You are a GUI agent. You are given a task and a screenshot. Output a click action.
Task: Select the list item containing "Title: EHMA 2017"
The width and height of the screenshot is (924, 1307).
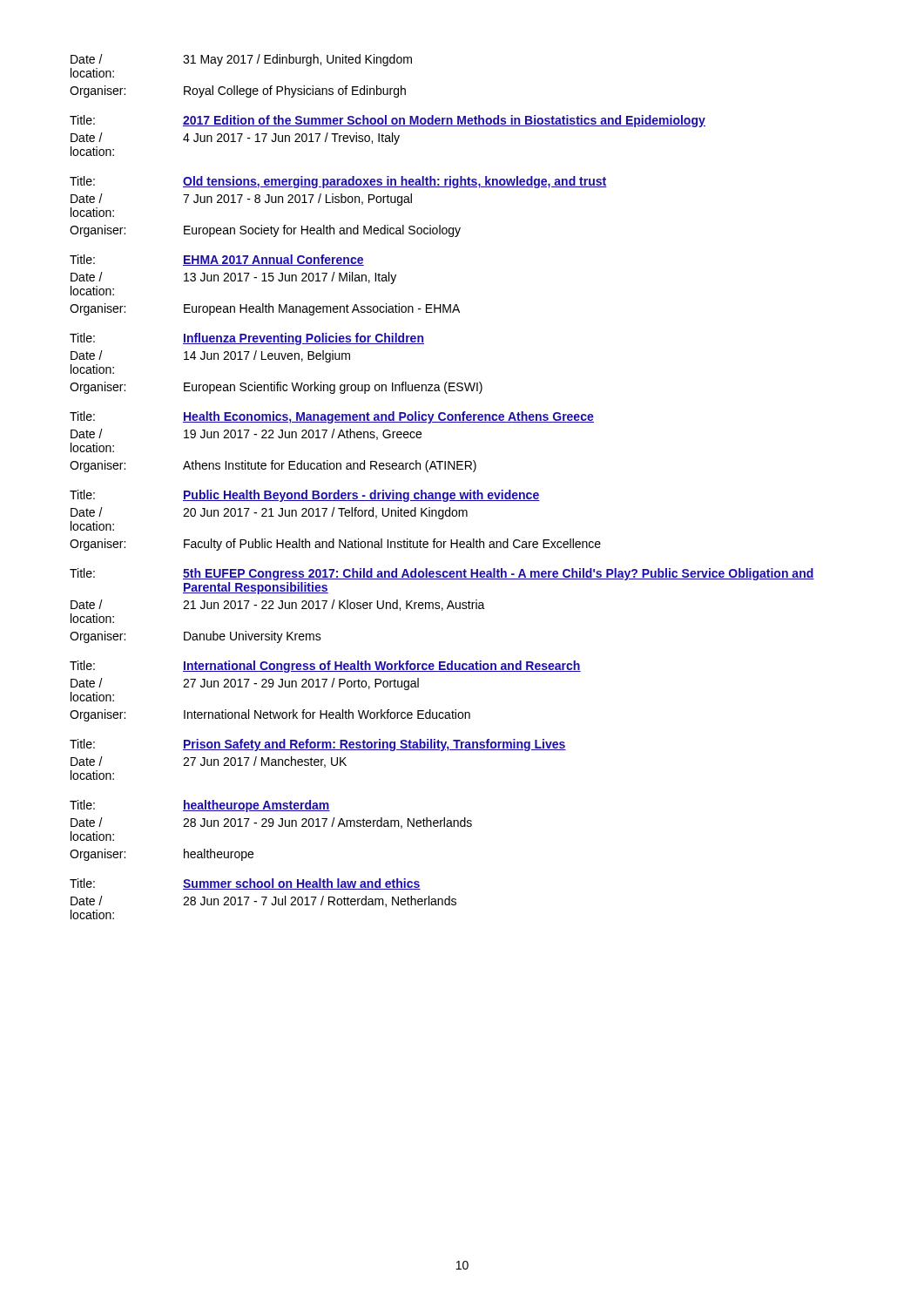pyautogui.click(x=217, y=260)
